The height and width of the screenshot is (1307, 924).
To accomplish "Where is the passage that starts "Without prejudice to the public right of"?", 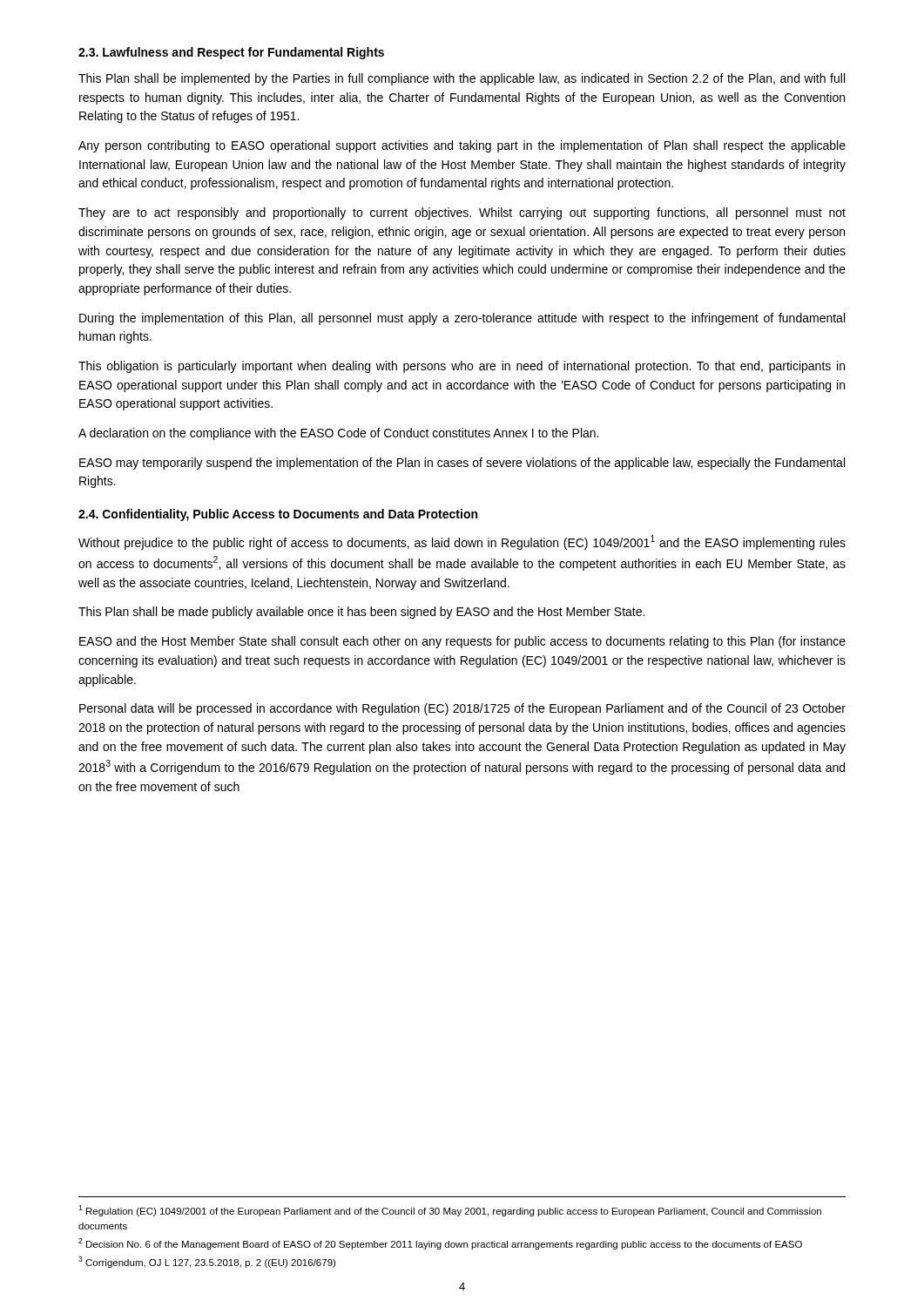I will click(x=462, y=561).
